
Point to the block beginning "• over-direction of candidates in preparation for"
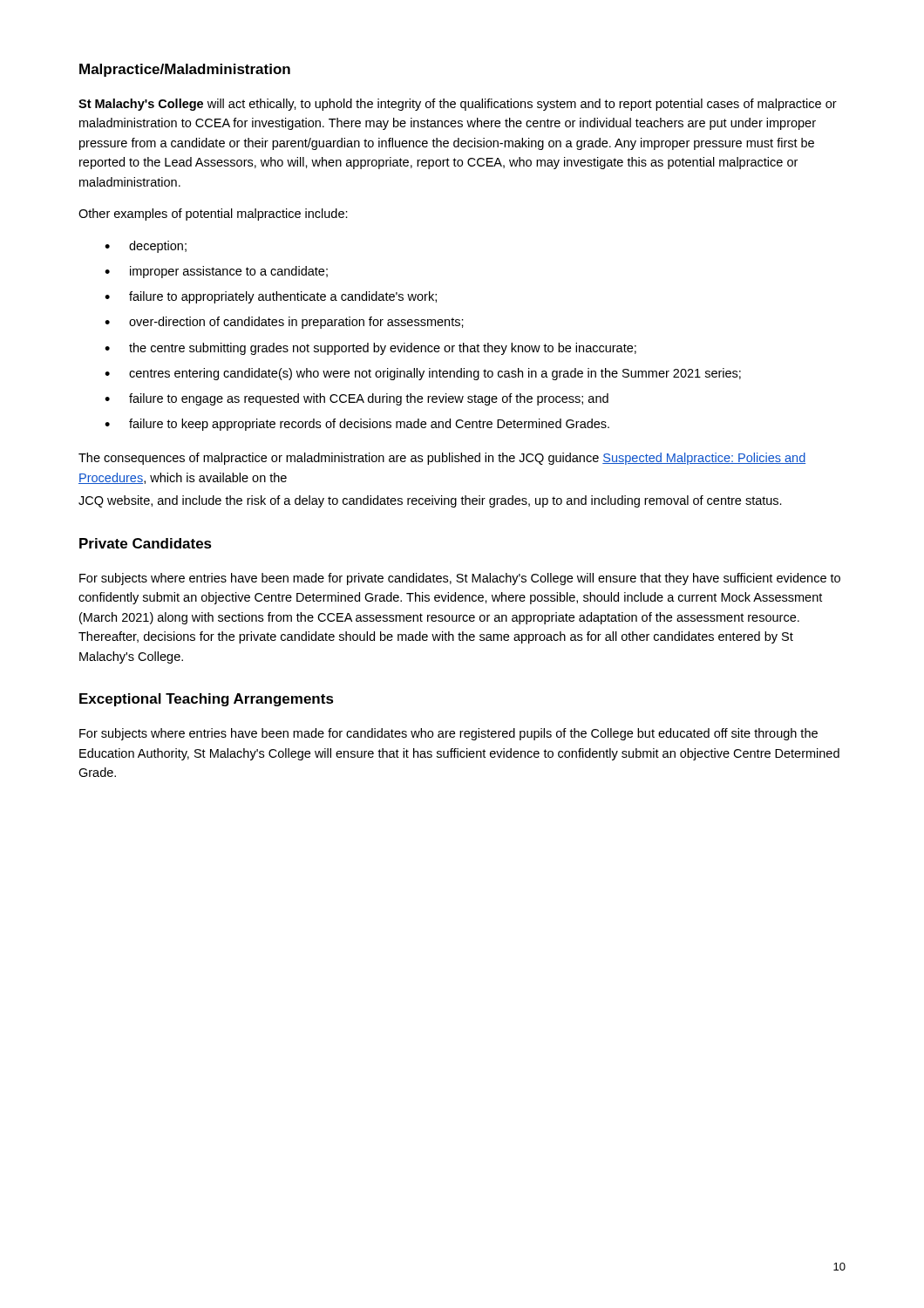coord(284,323)
